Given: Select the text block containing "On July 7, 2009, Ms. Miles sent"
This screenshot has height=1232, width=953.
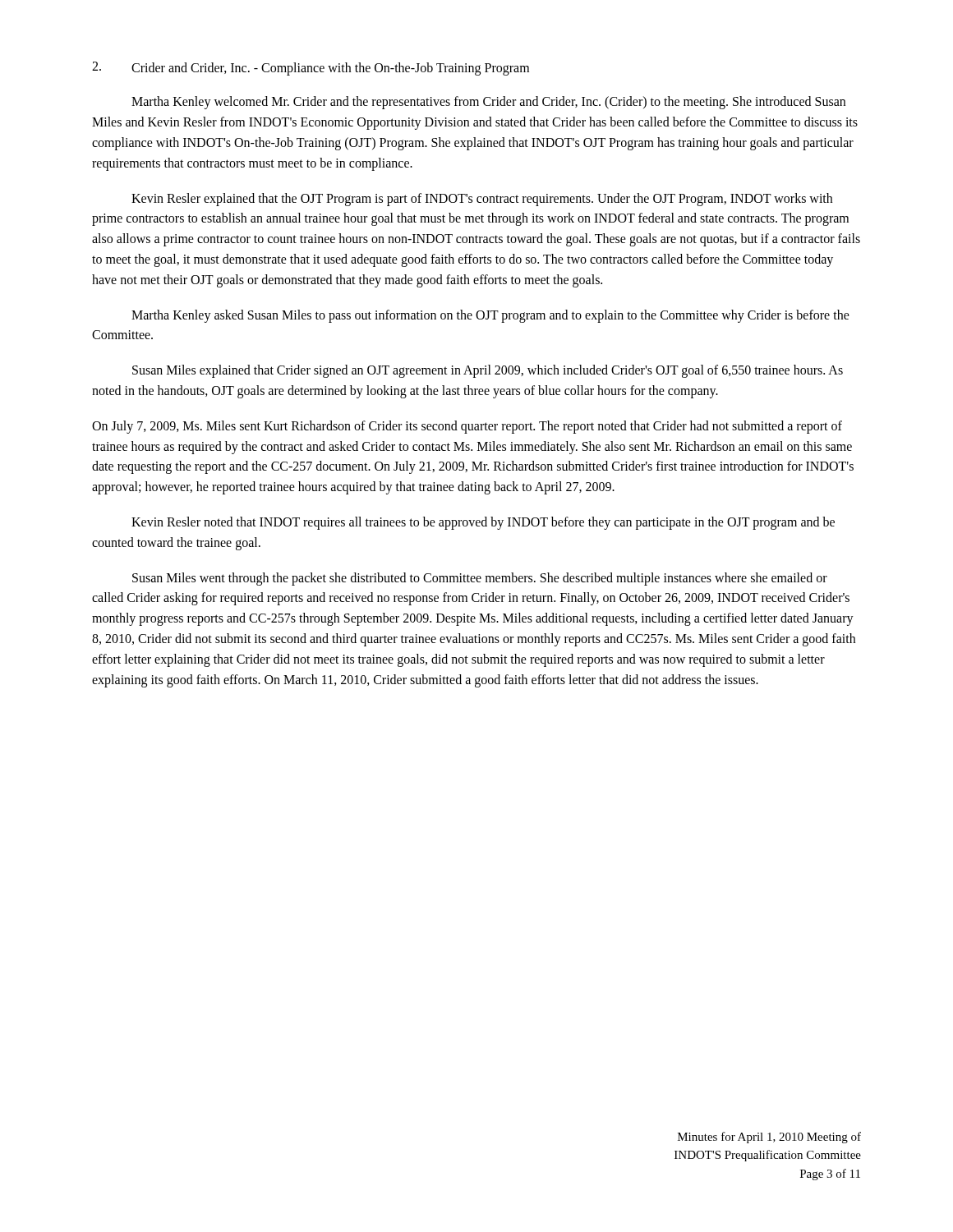Looking at the screenshot, I should pos(473,456).
